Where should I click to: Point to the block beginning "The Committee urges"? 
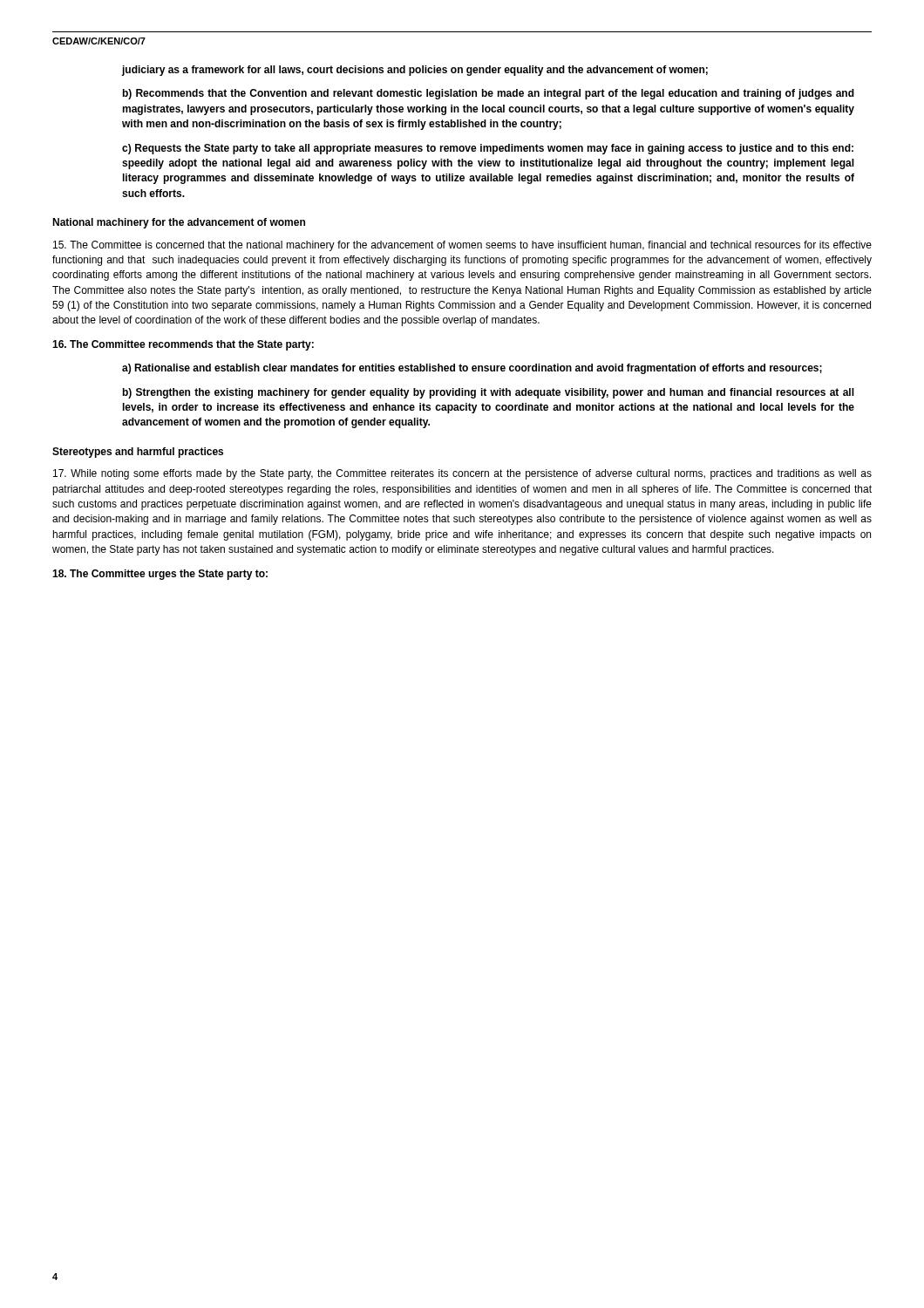coord(160,573)
